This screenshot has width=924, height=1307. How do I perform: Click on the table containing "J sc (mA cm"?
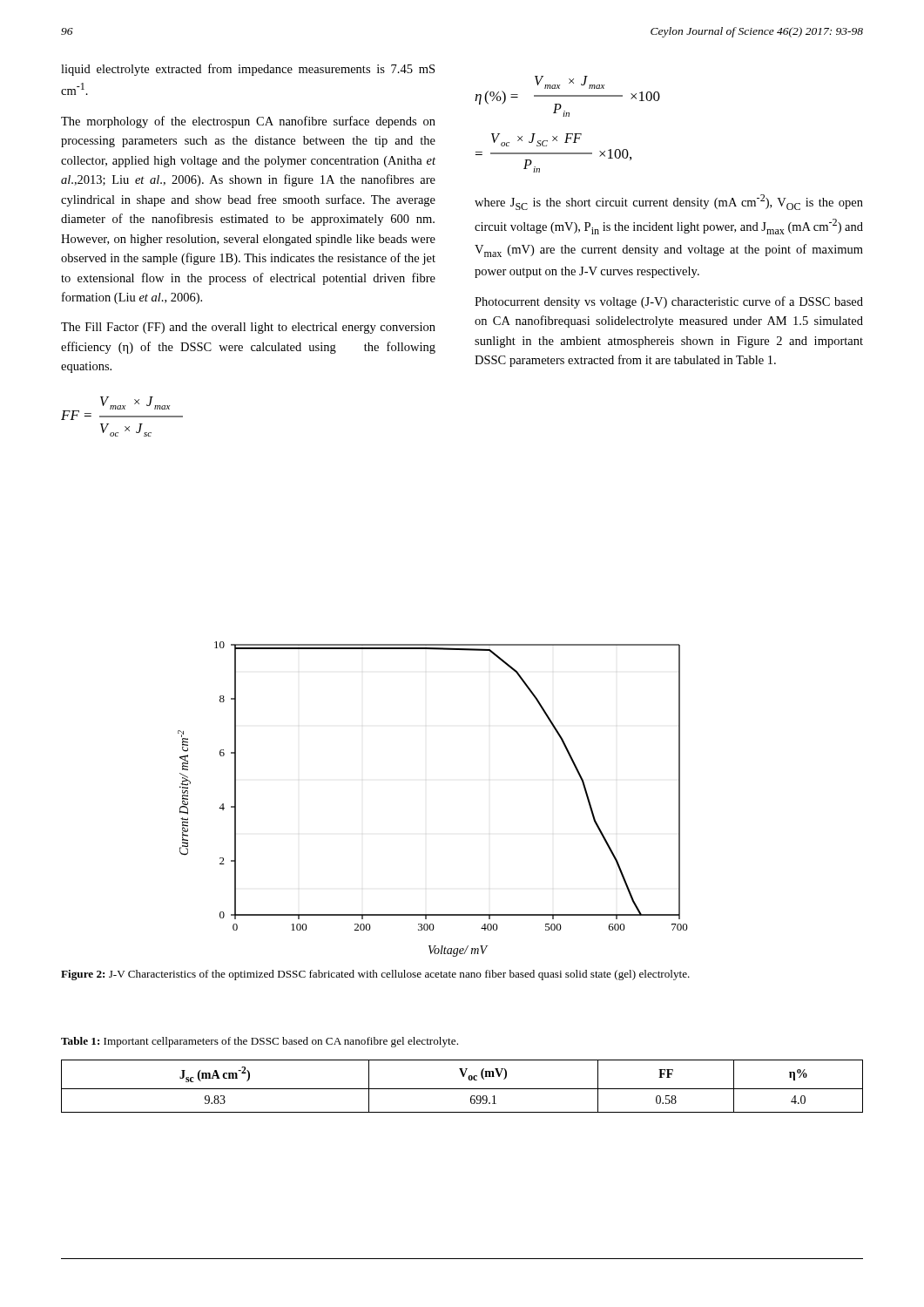pyautogui.click(x=462, y=1086)
